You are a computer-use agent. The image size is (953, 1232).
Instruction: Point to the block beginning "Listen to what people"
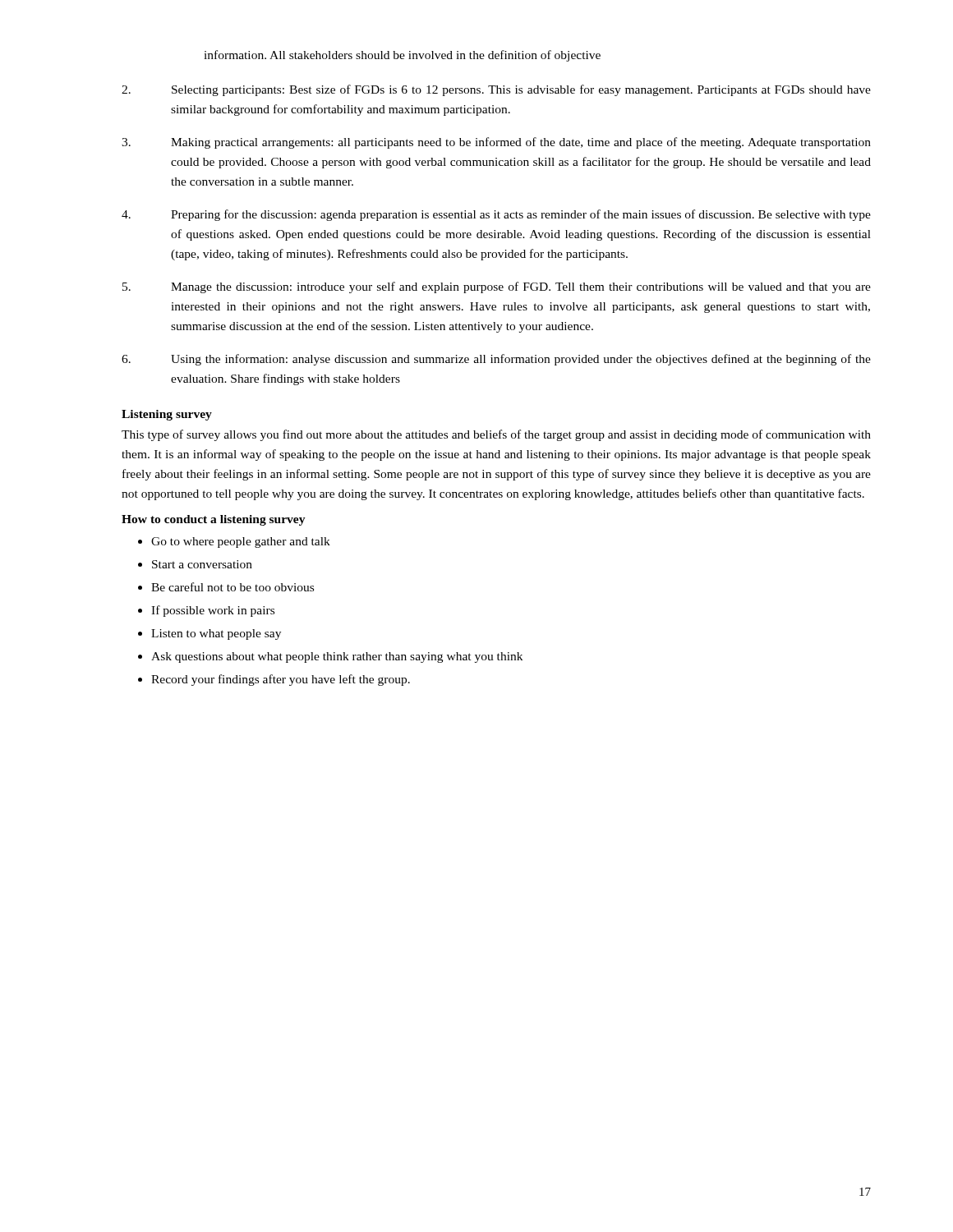(216, 633)
